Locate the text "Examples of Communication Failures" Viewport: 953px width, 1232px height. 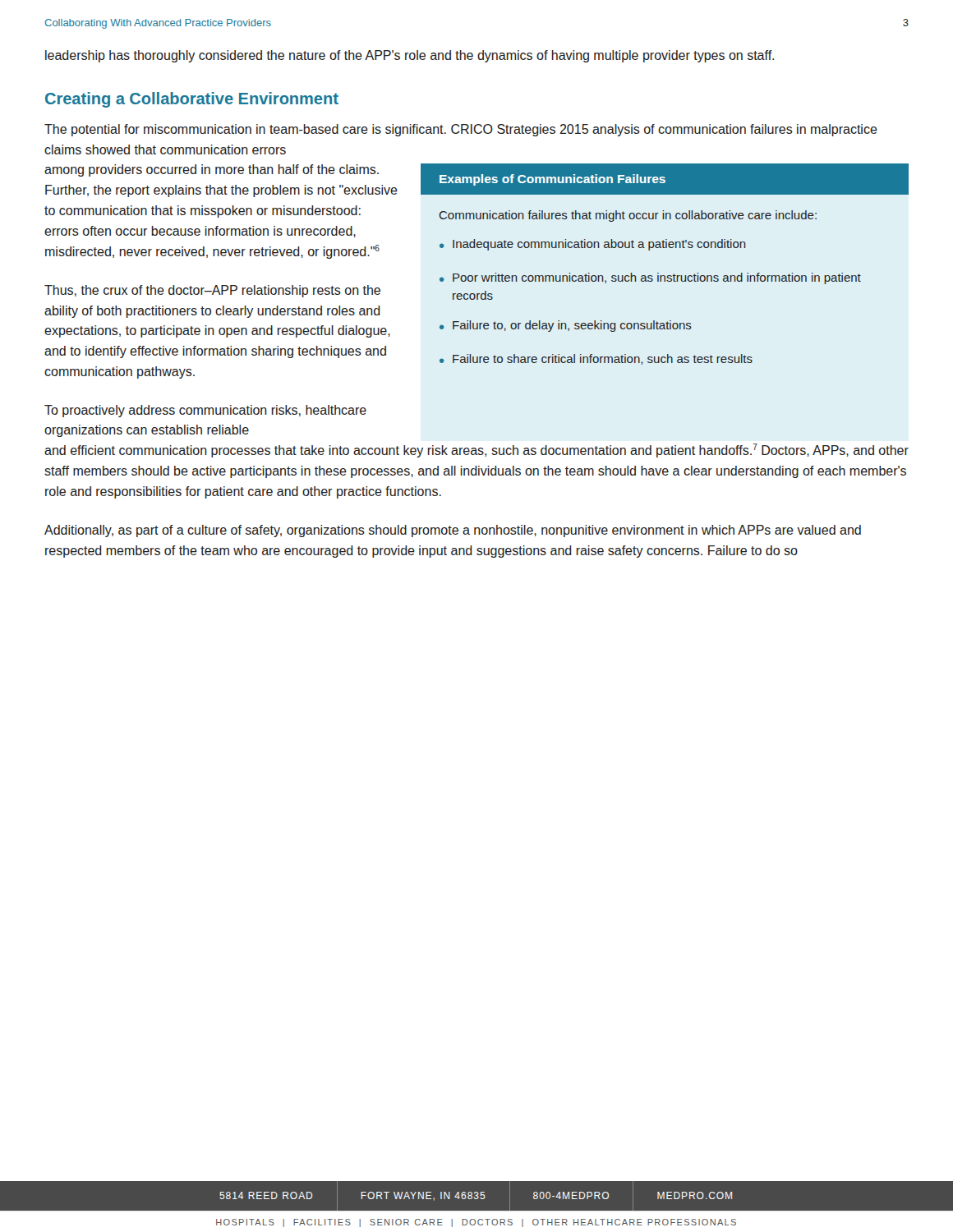pyautogui.click(x=552, y=179)
